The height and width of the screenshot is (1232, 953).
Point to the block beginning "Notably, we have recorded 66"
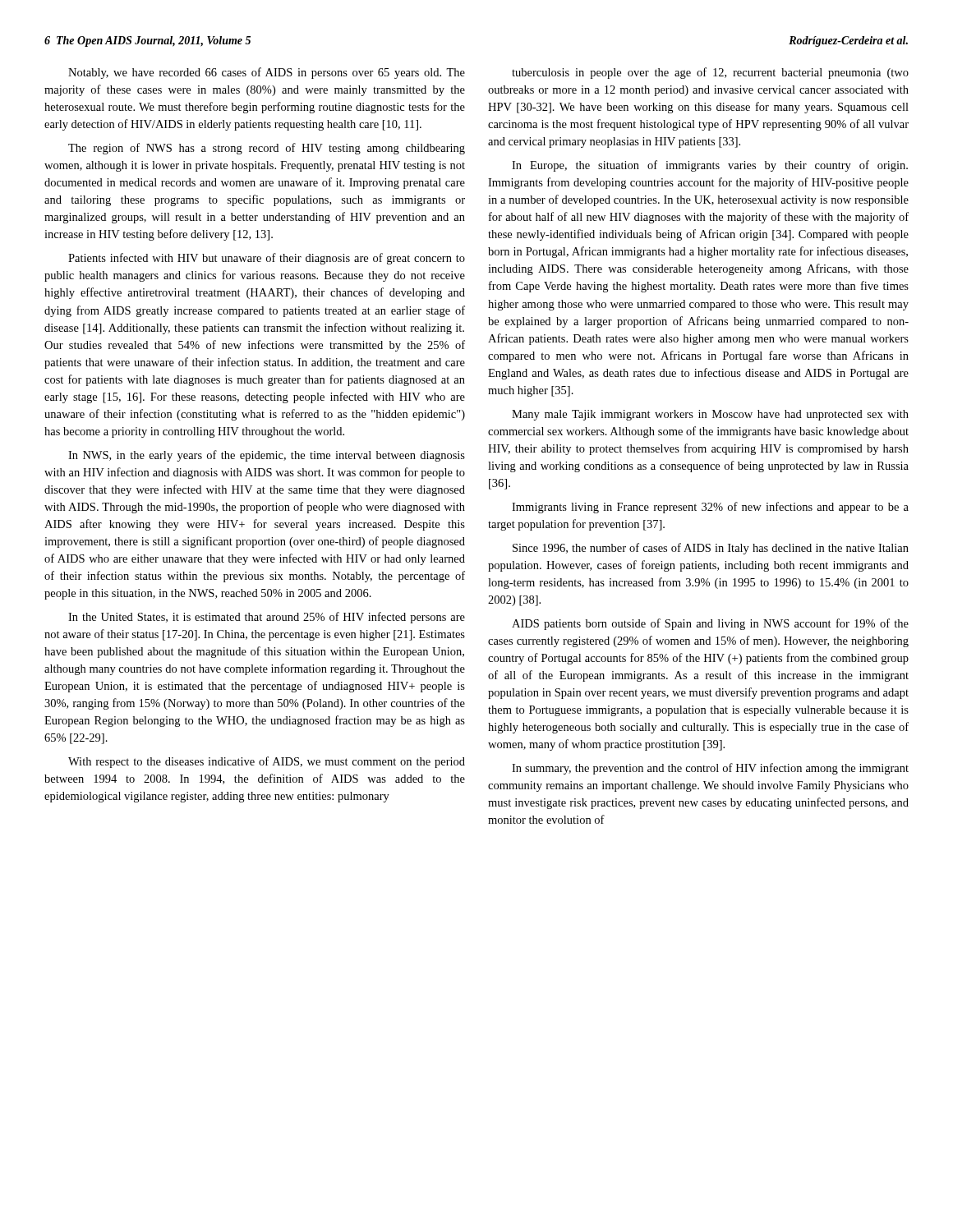click(x=255, y=99)
